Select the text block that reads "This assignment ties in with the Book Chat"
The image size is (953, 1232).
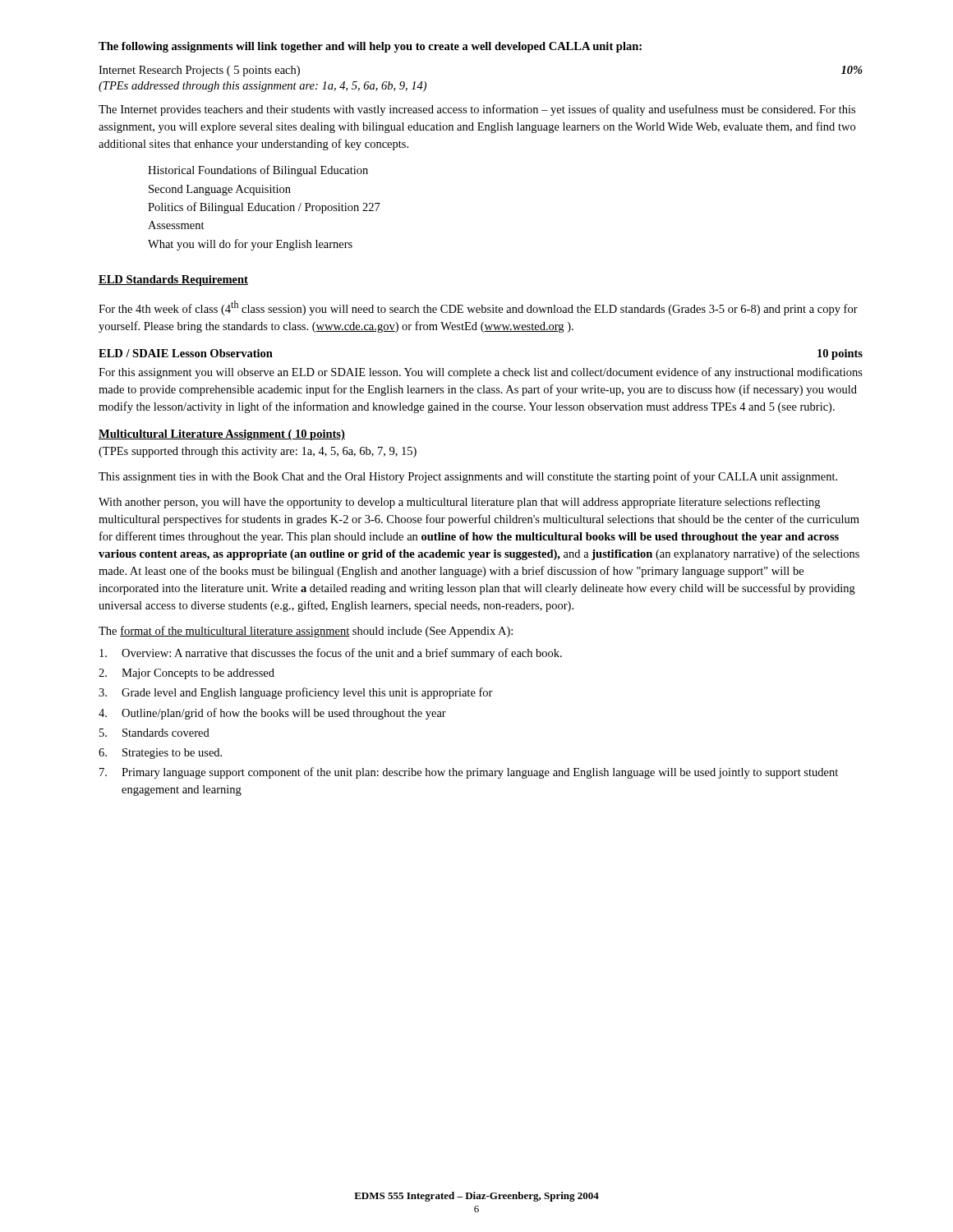coord(468,477)
